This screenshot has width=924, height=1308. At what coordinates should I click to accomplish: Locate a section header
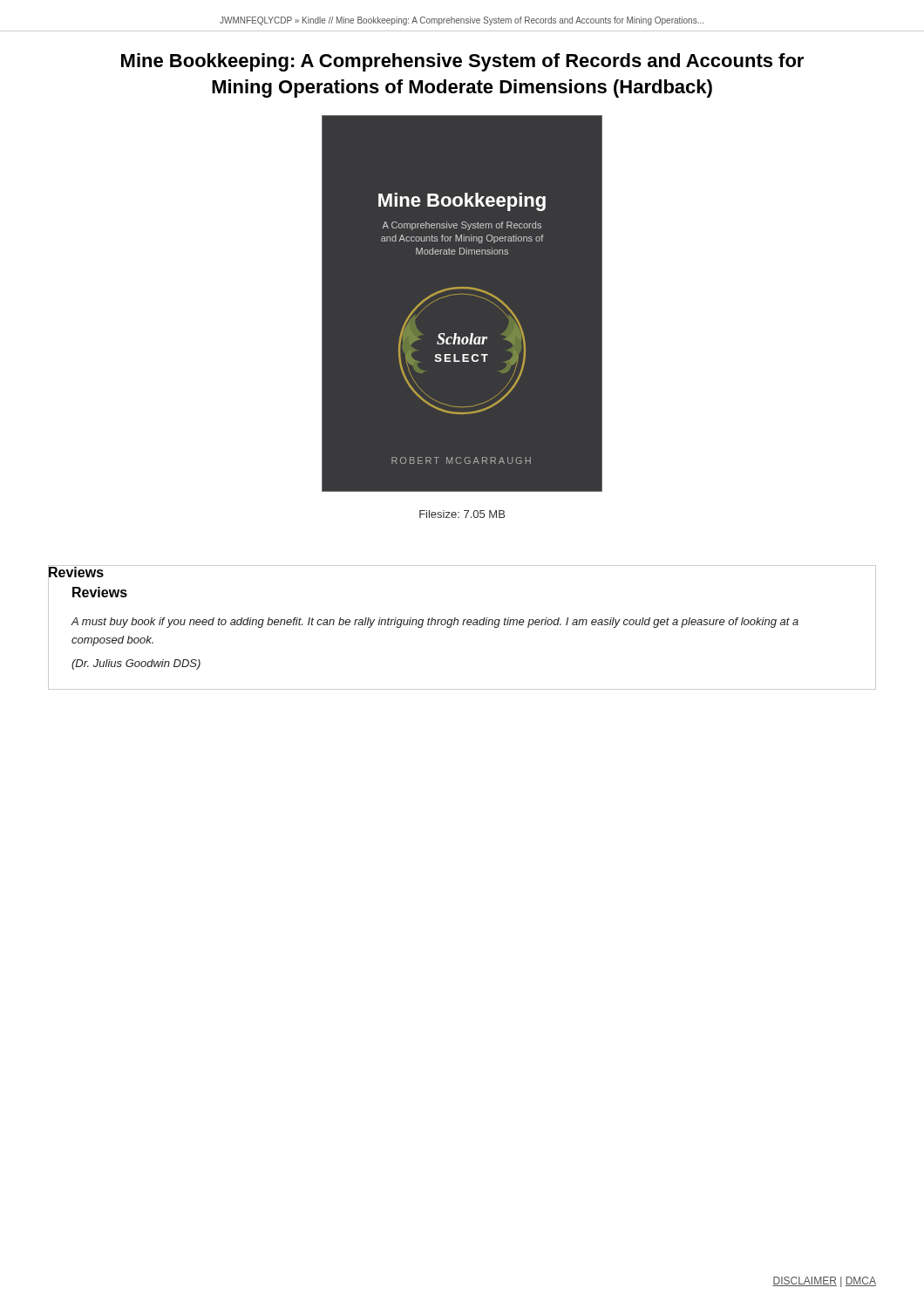point(76,572)
